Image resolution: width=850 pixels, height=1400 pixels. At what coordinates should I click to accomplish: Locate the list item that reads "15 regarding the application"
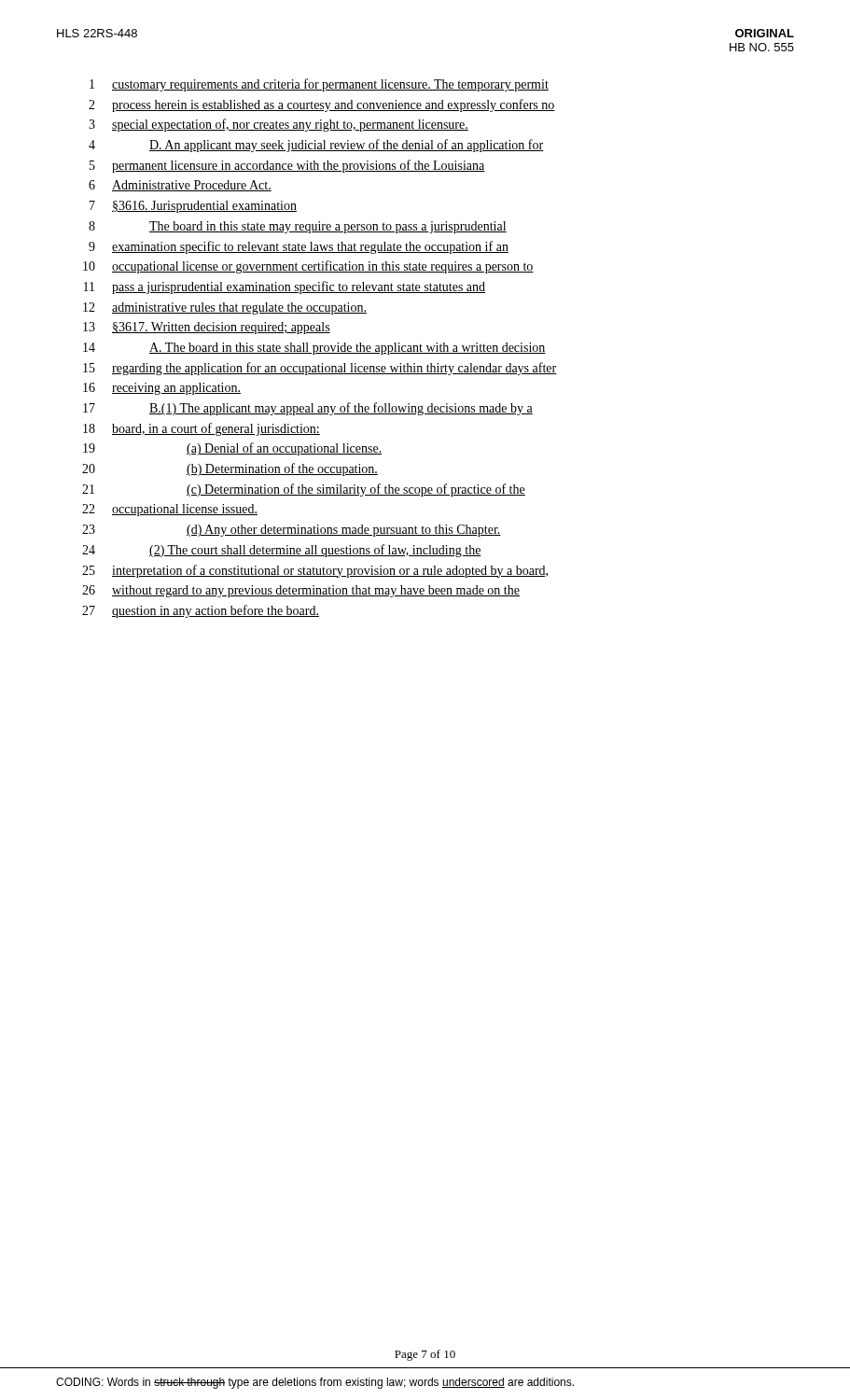point(425,368)
